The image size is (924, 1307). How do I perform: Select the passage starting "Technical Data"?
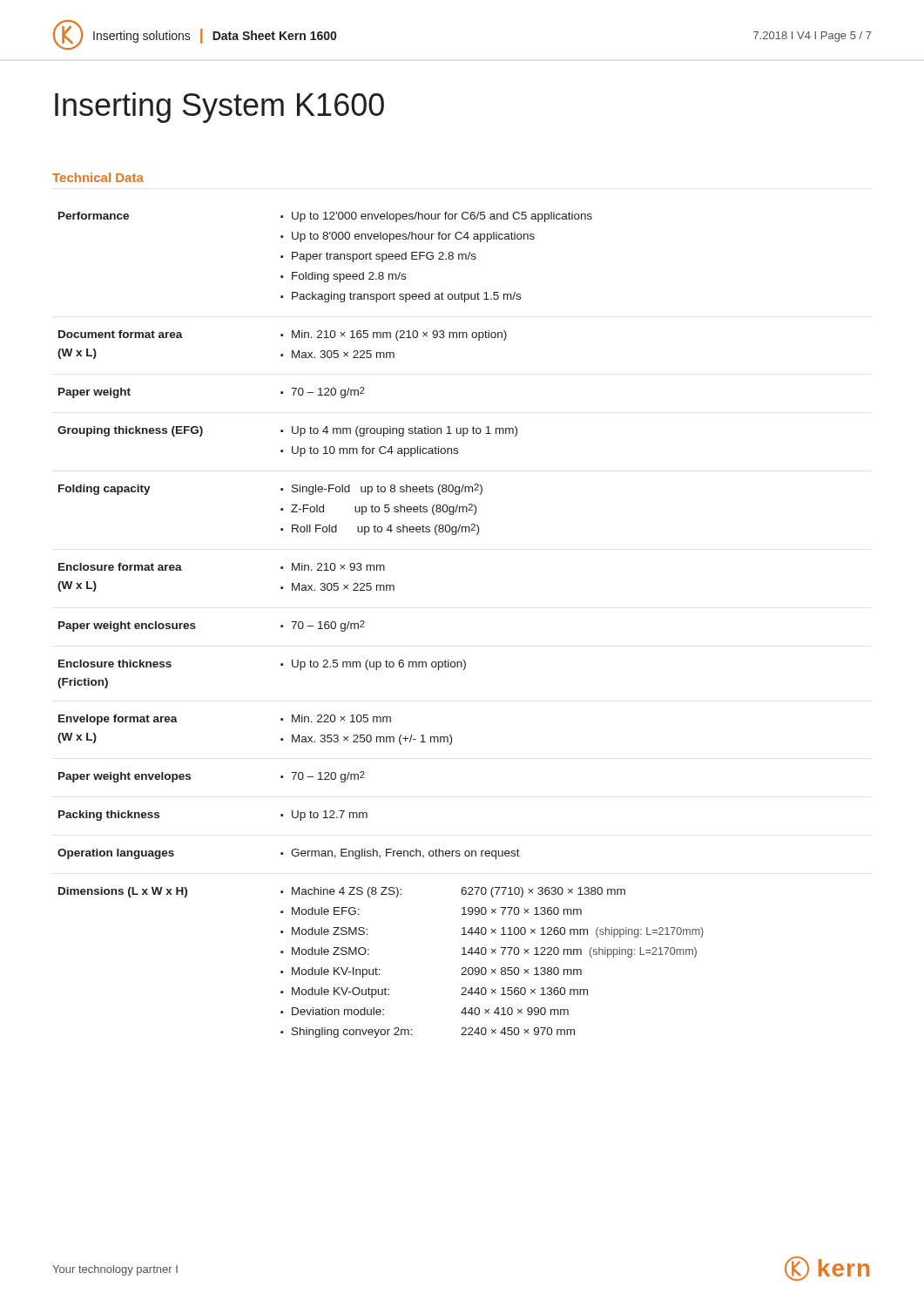pos(98,177)
